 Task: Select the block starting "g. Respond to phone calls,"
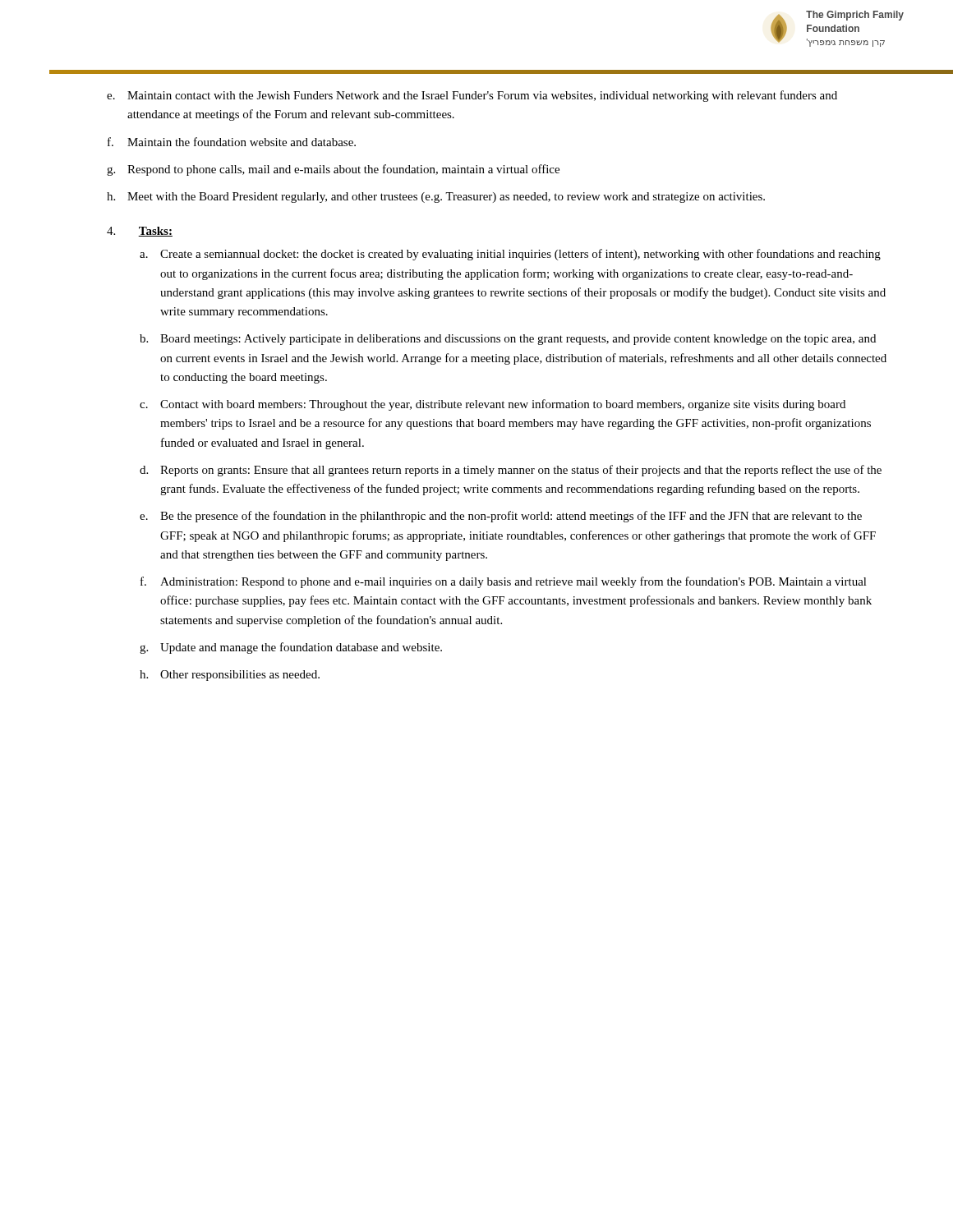(497, 169)
